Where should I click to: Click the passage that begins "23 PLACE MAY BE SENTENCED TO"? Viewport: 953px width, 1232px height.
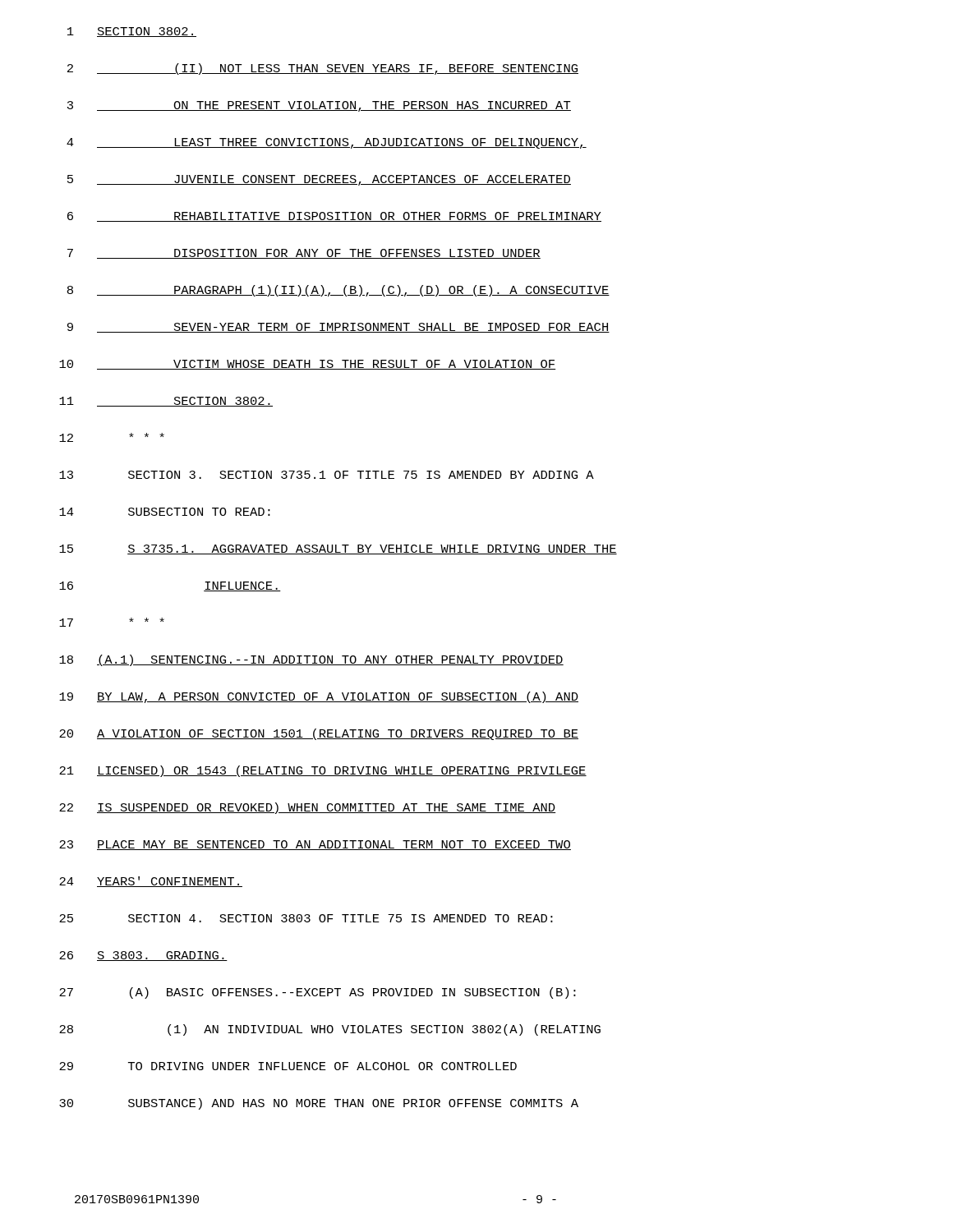coord(476,845)
